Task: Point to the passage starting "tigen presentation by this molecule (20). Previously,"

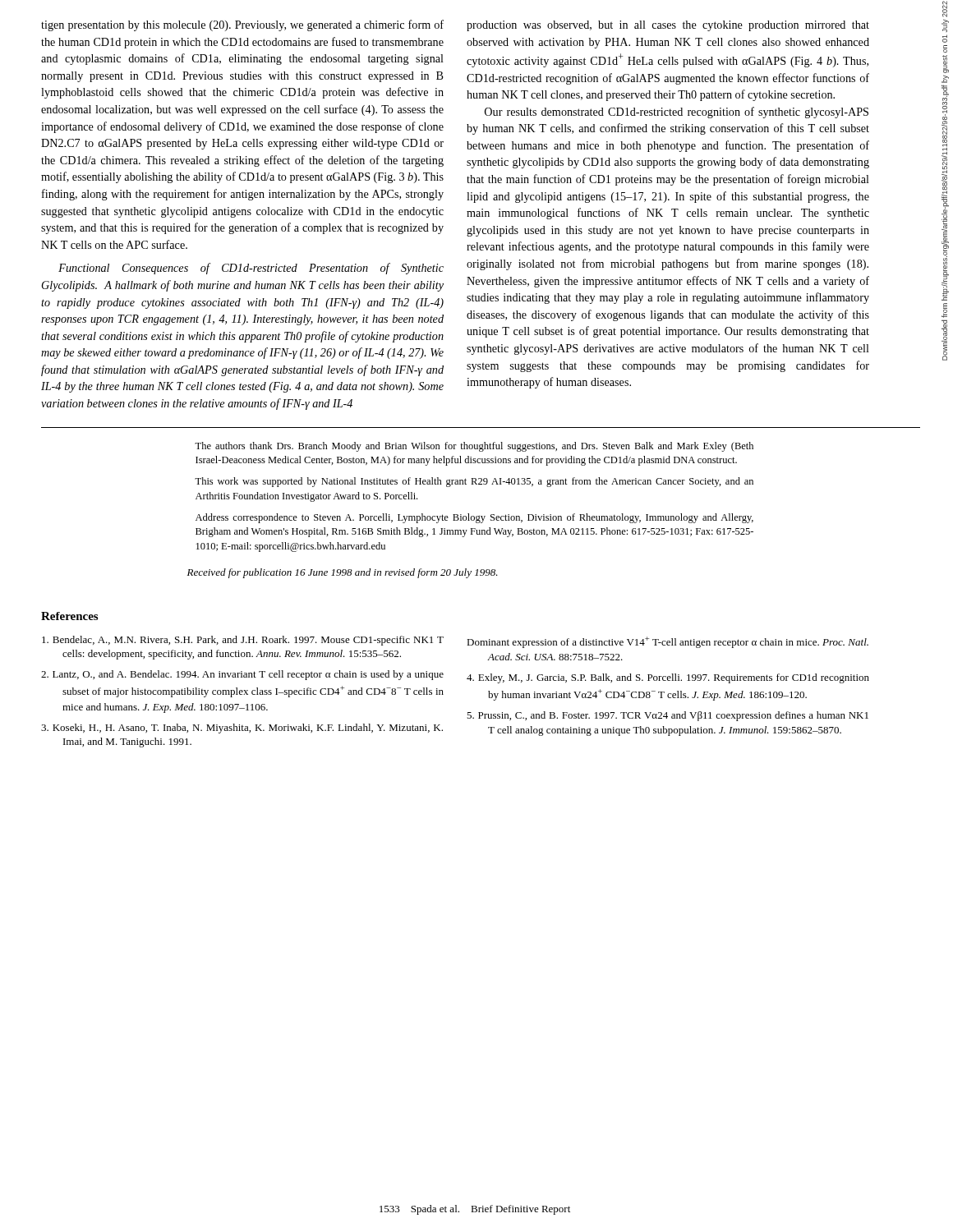Action: coord(242,135)
